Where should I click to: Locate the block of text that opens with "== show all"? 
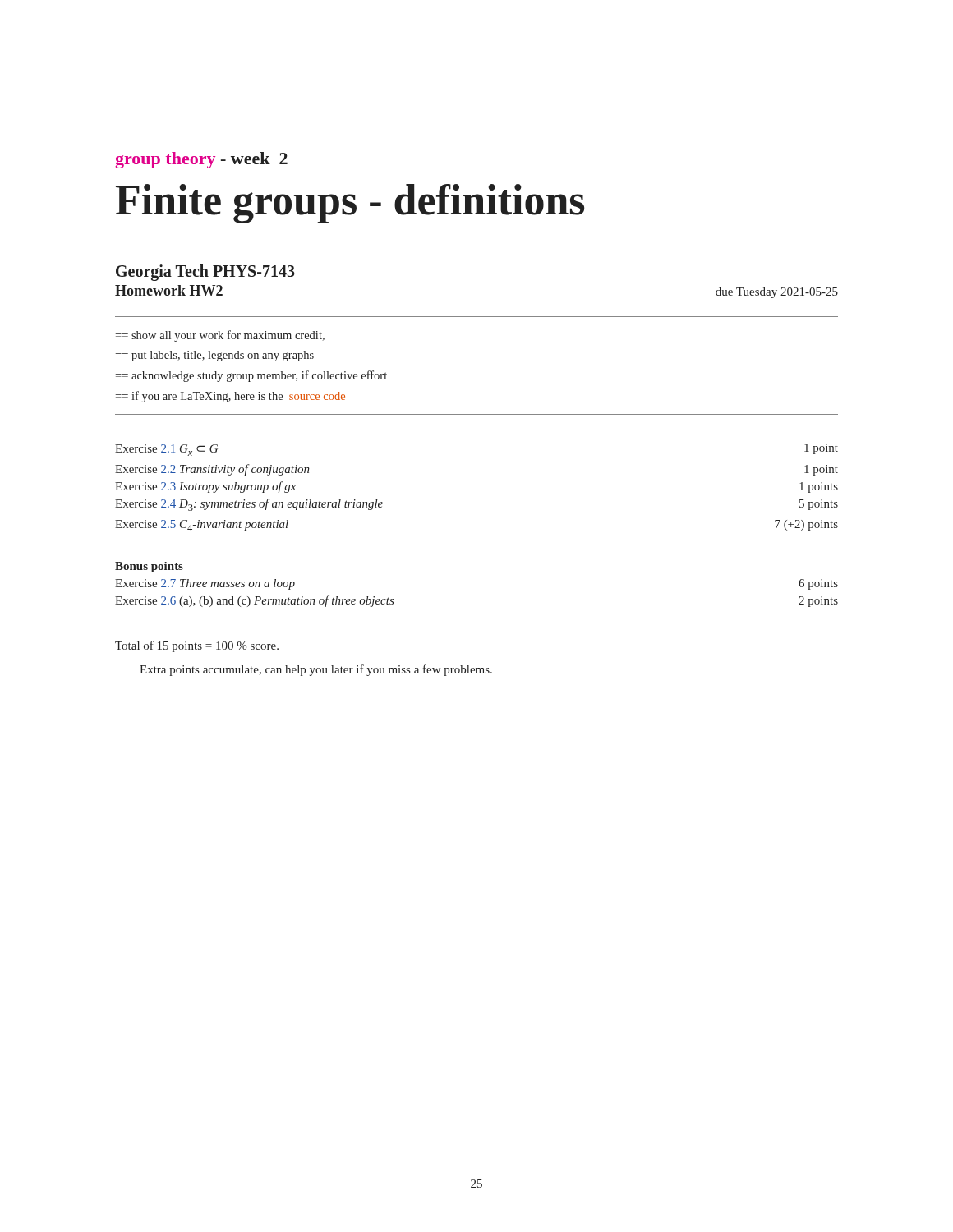click(x=251, y=365)
